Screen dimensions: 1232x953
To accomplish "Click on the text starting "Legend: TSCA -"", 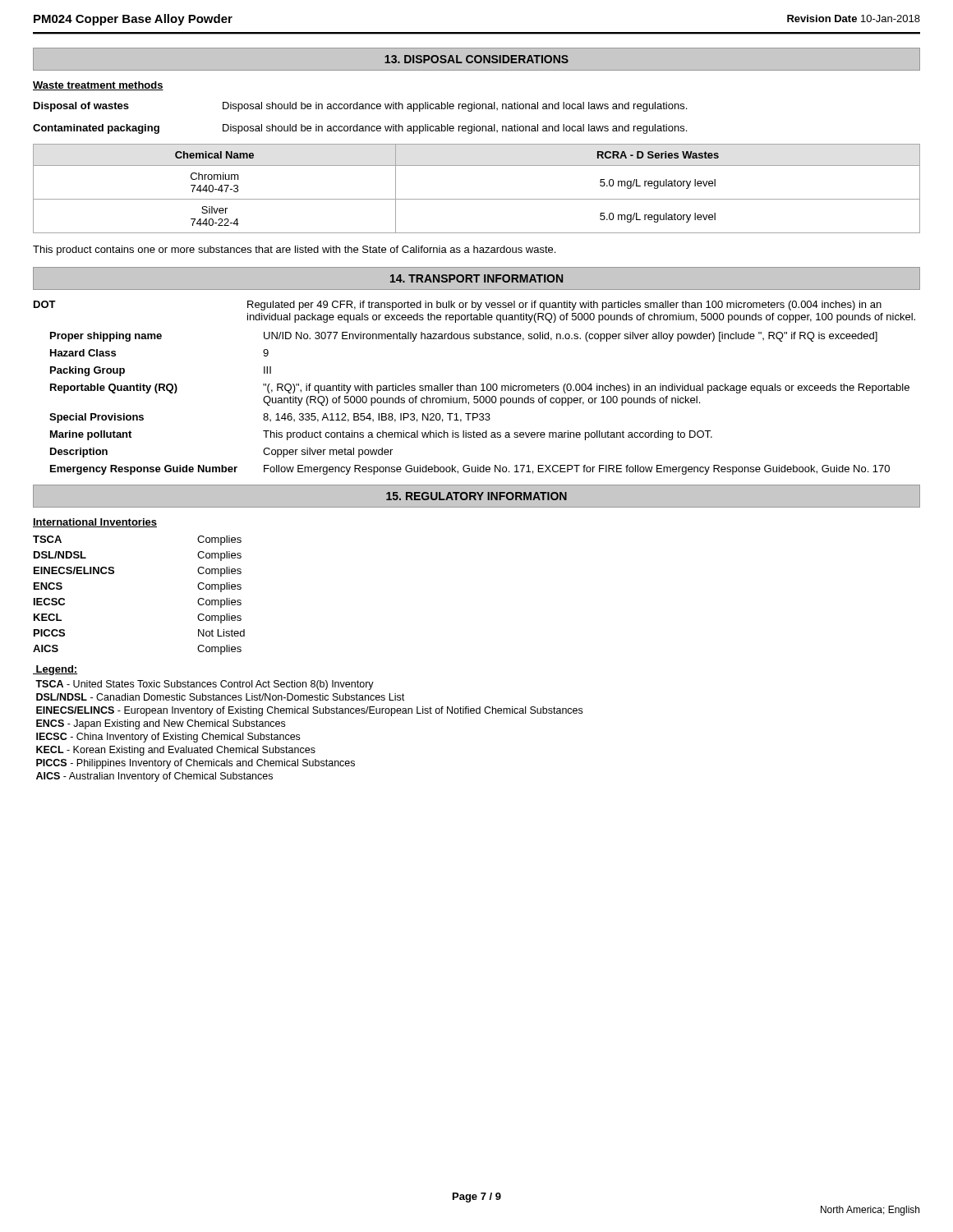I will (476, 722).
